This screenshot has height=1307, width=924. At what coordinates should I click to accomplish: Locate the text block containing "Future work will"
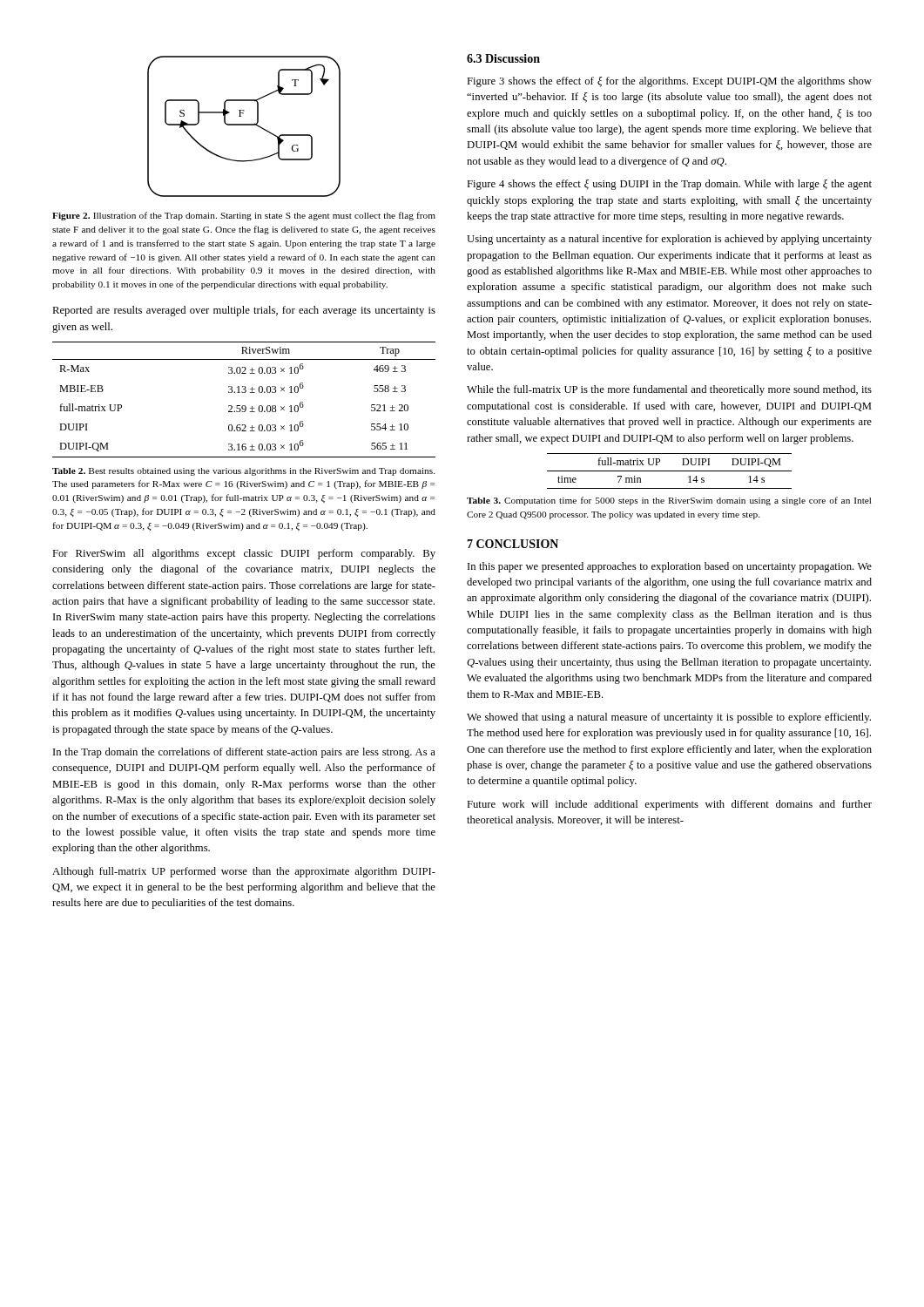point(669,812)
